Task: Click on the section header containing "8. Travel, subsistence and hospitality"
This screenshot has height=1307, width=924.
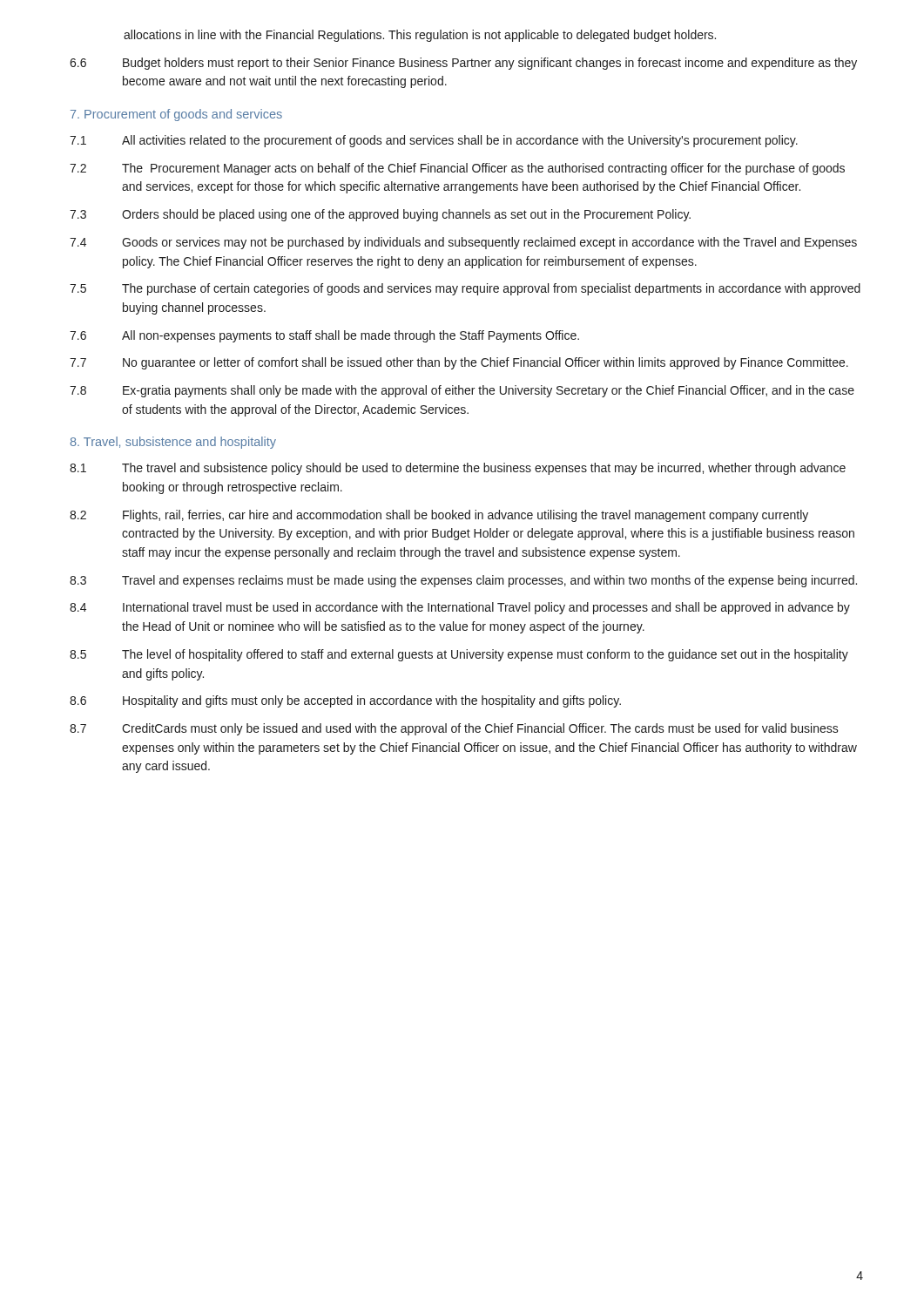Action: [173, 442]
